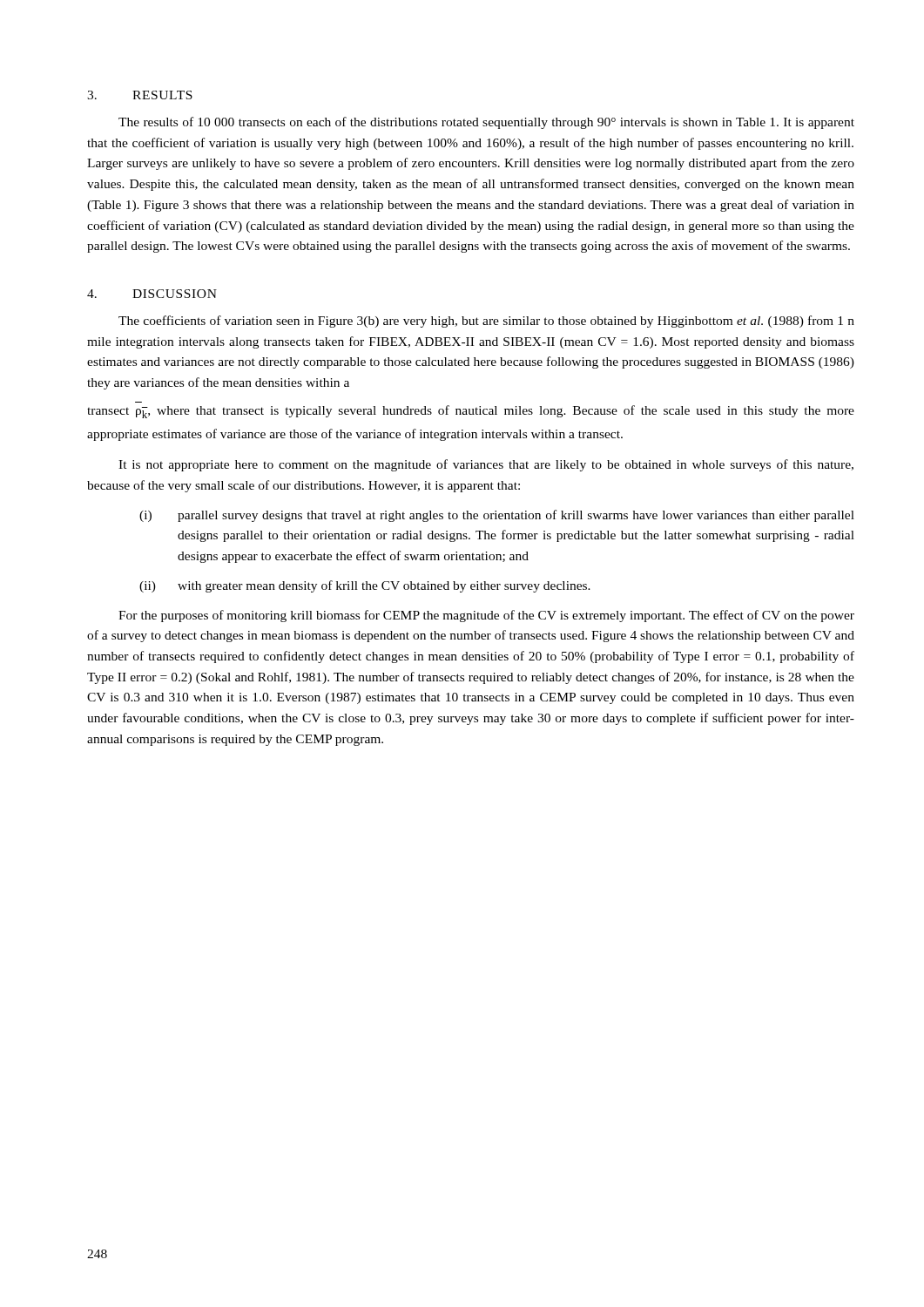Select the section header that reads "3. RESULTS"
This screenshot has height=1307, width=924.
pyautogui.click(x=140, y=95)
